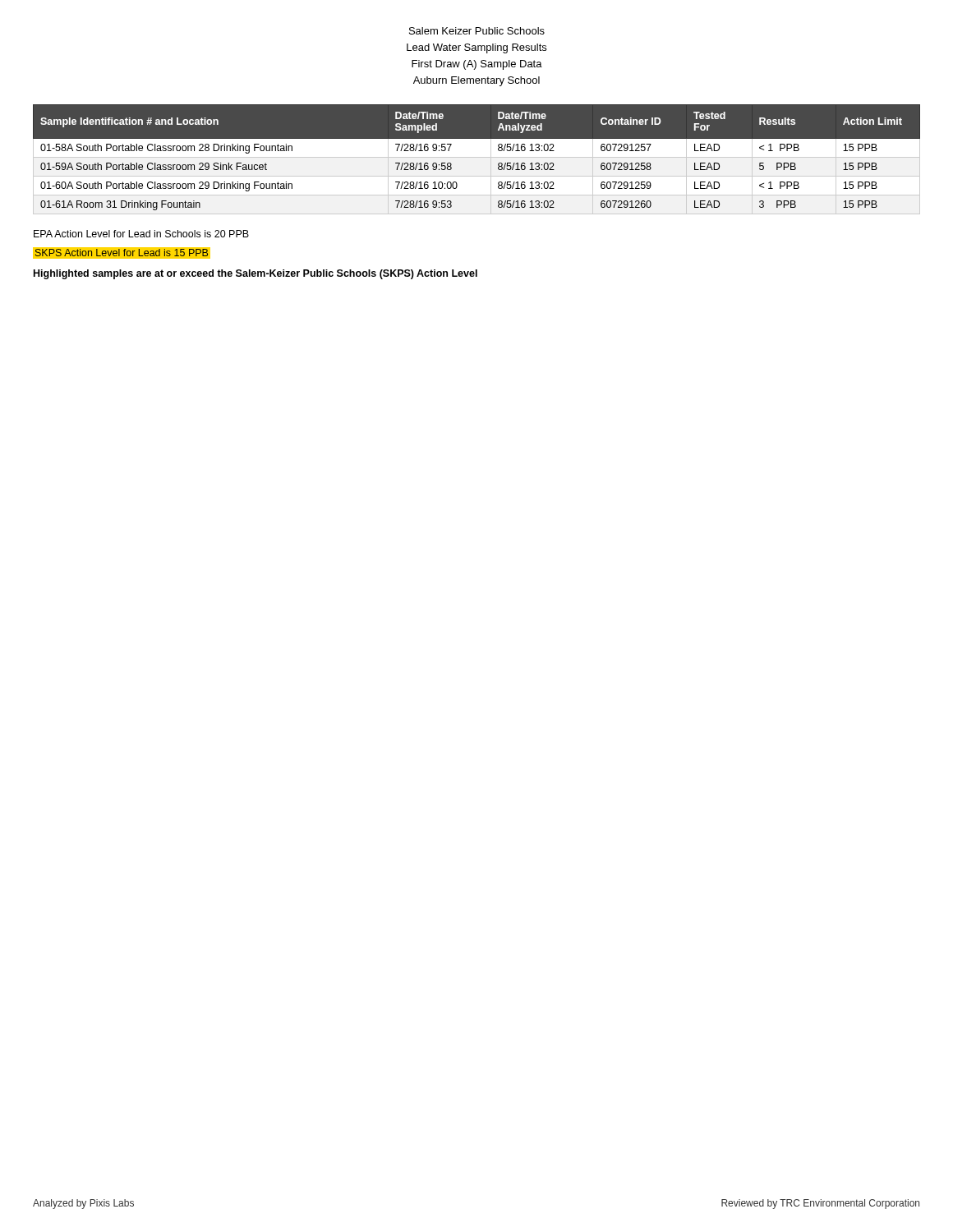Click on the element starting "Highlighted samples are at or exceed the Salem-Keizer"

[x=255, y=274]
